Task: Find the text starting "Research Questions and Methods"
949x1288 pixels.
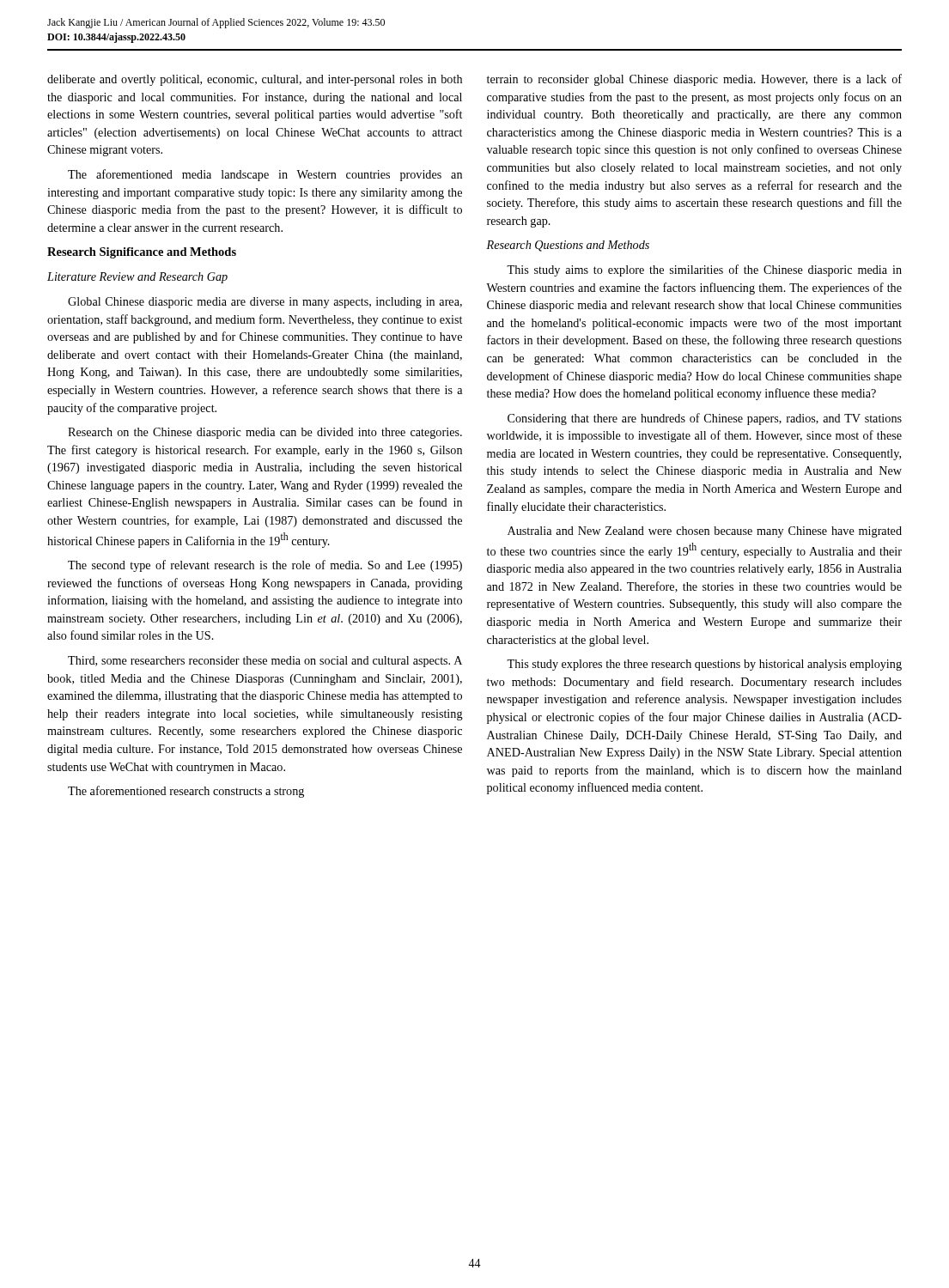Action: (568, 246)
